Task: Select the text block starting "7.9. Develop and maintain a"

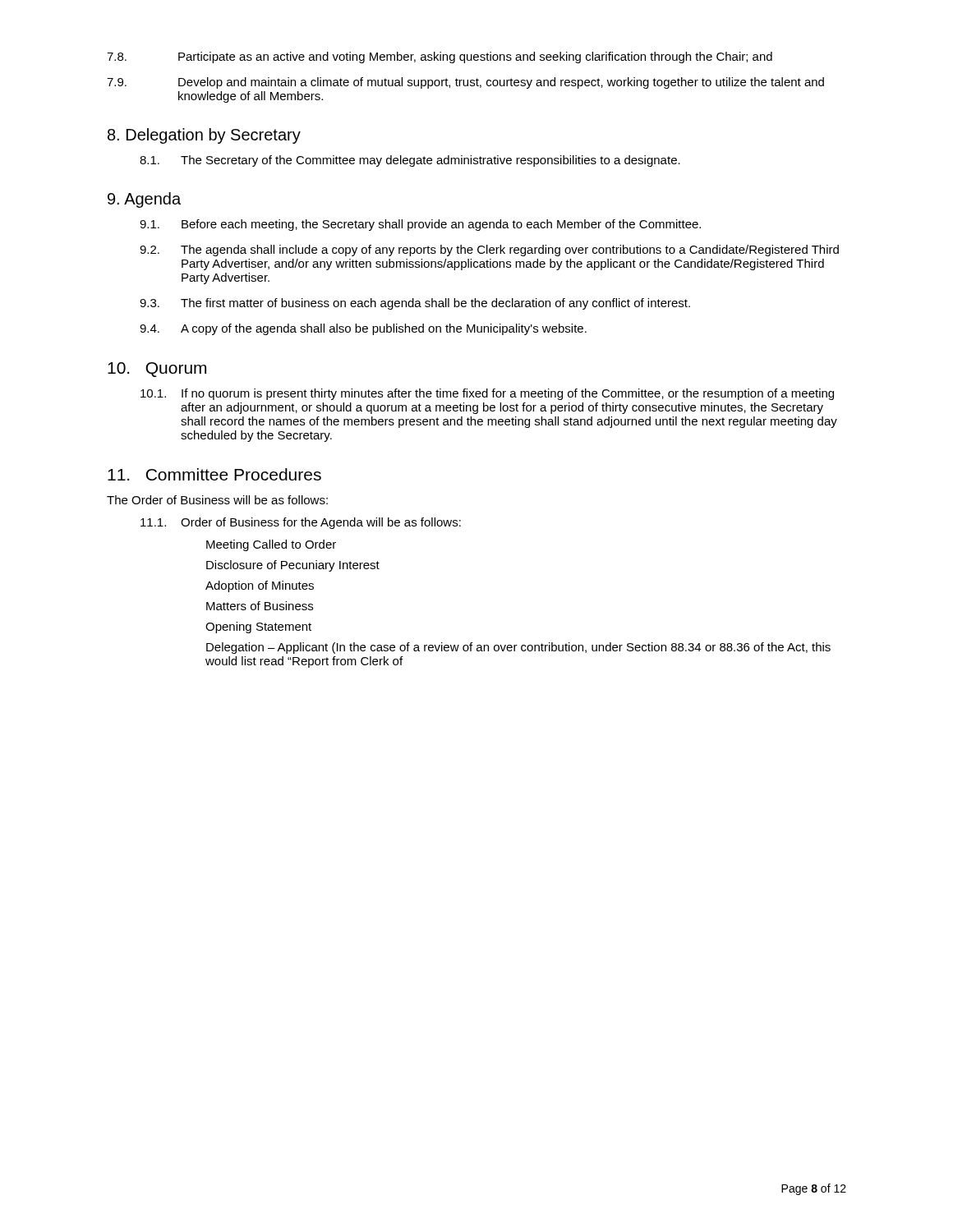Action: pos(476,89)
